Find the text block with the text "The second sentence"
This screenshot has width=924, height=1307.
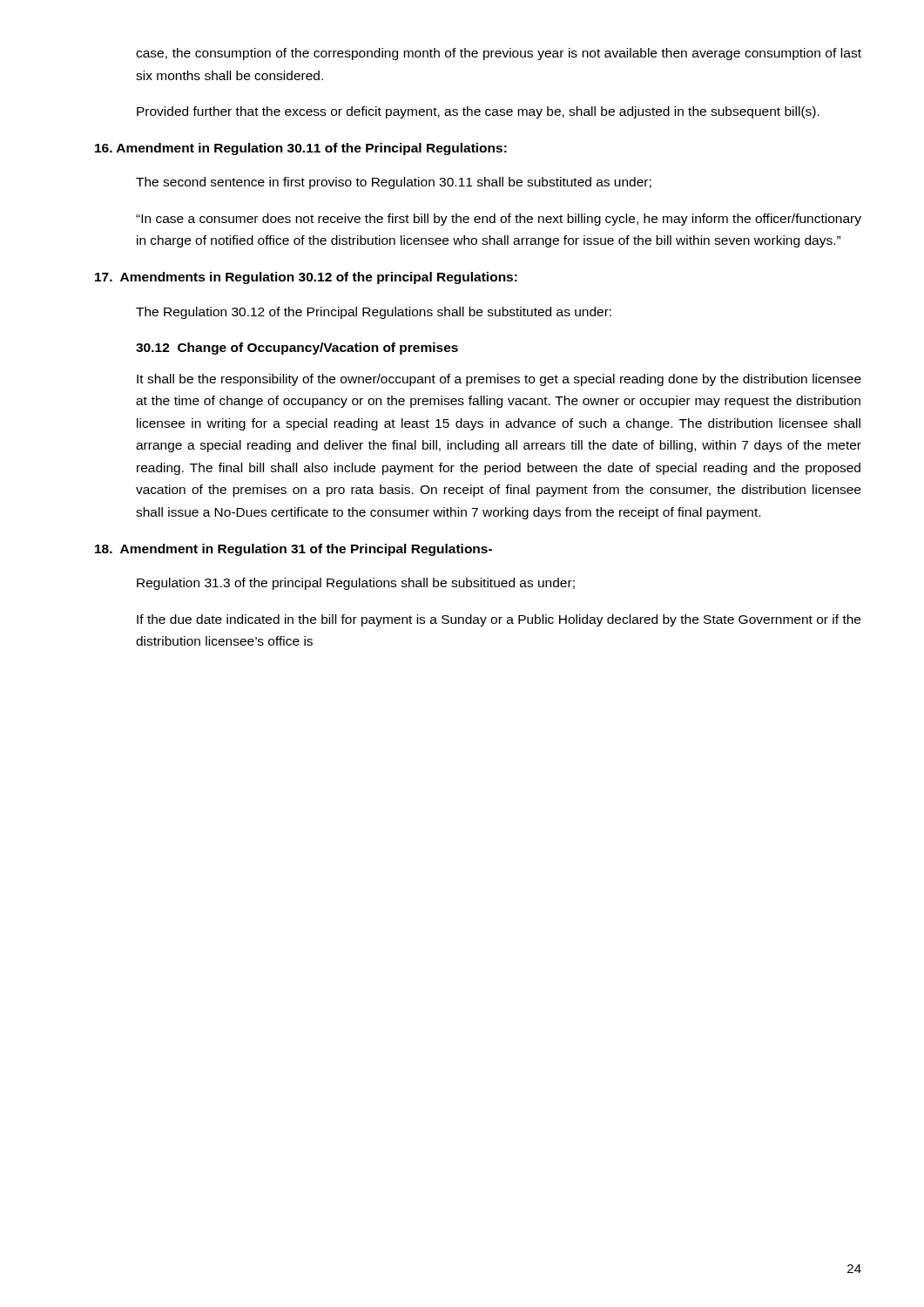point(394,182)
